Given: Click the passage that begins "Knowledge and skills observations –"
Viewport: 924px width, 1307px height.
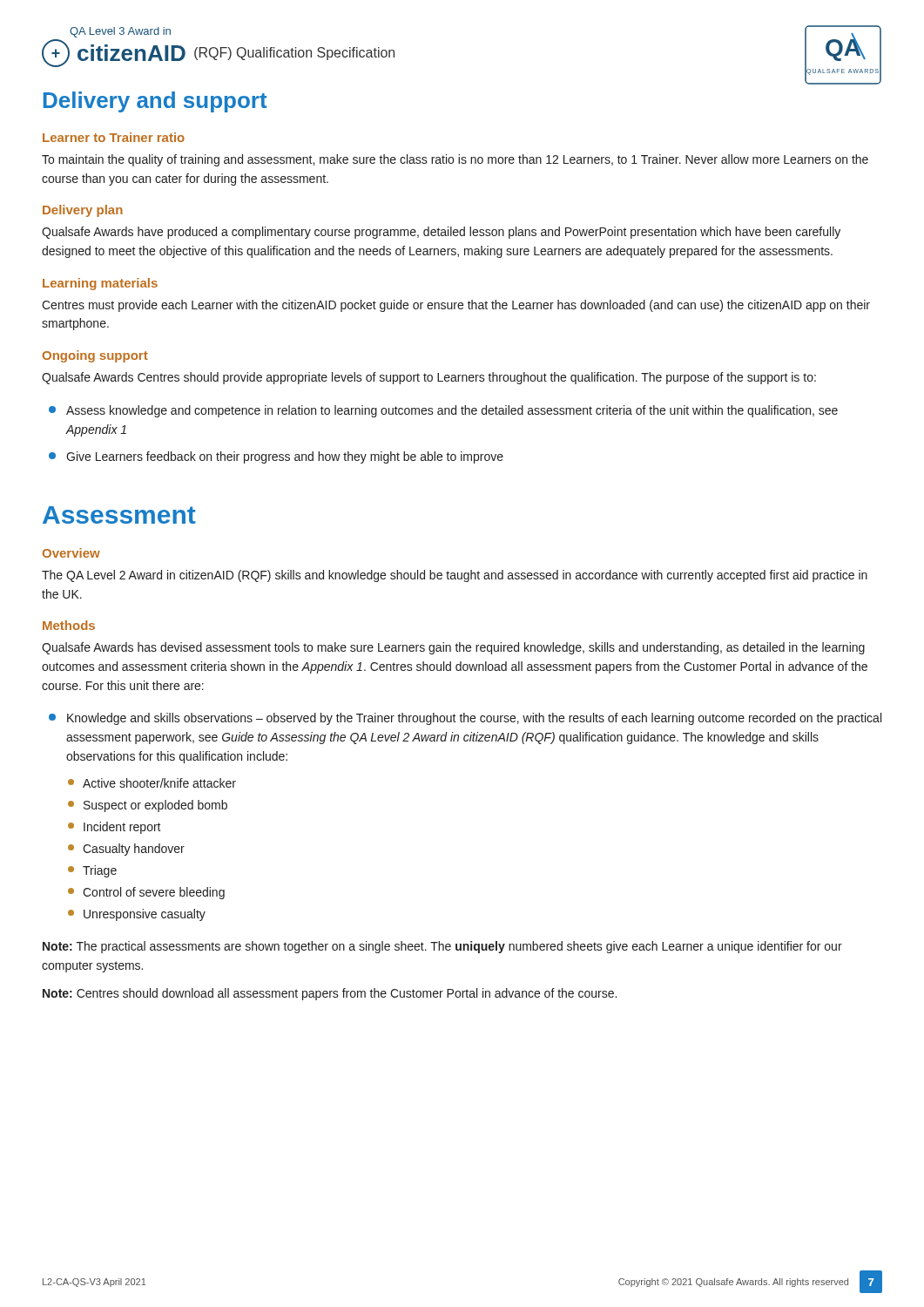Looking at the screenshot, I should pyautogui.click(x=466, y=738).
